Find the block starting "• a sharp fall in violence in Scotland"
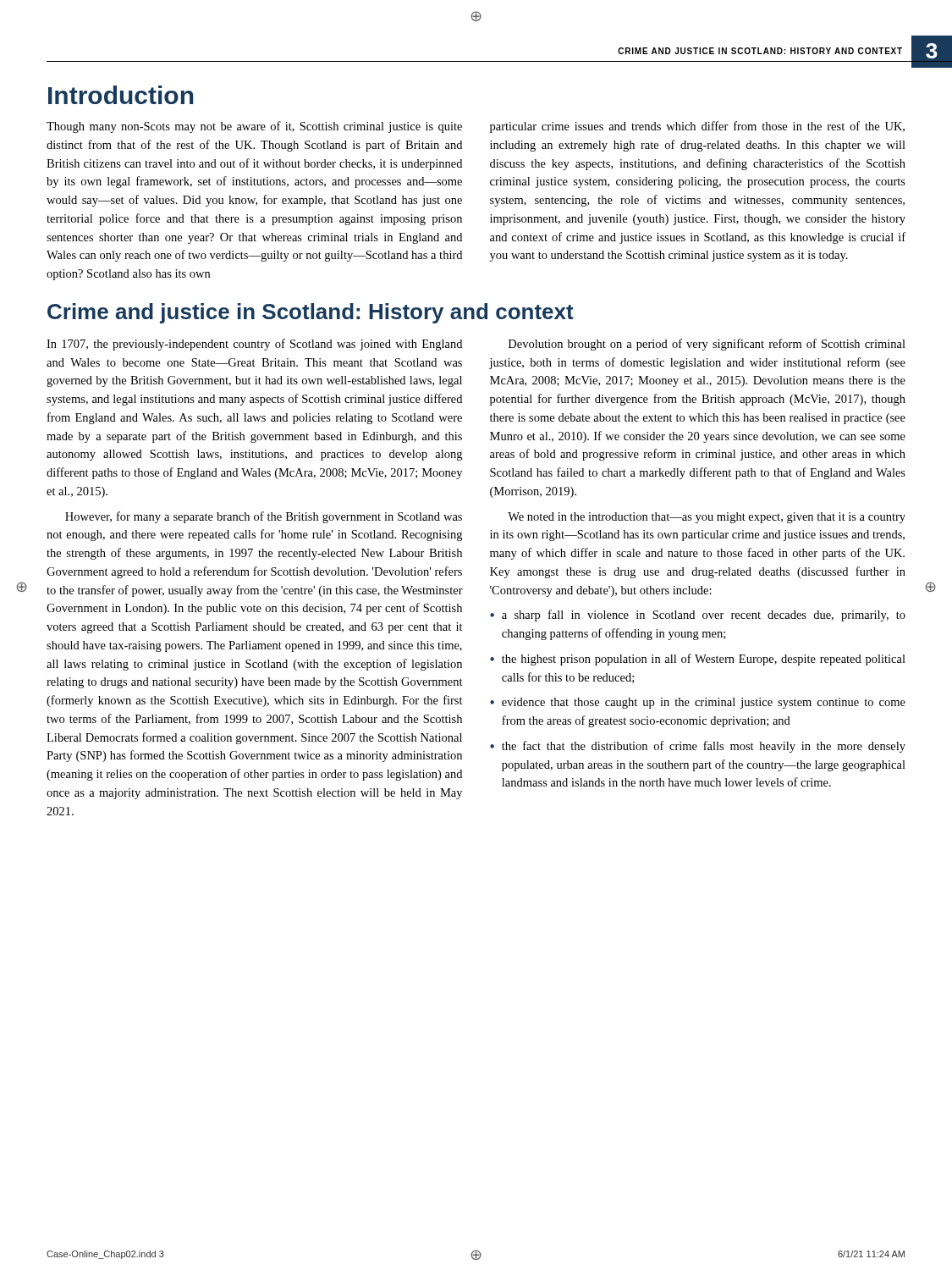 click(x=697, y=625)
